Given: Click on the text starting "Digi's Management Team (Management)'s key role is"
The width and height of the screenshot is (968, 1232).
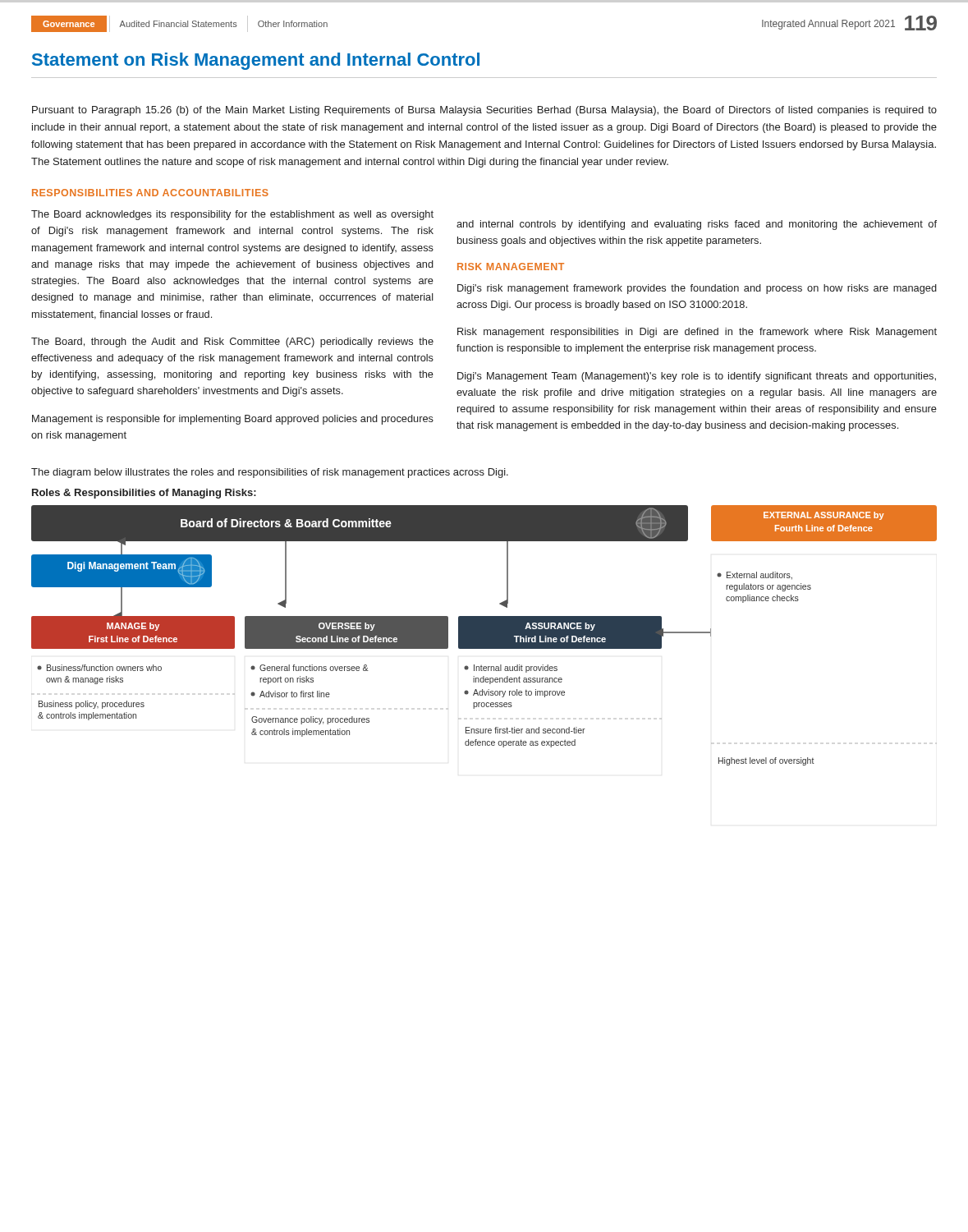Looking at the screenshot, I should click(x=697, y=400).
